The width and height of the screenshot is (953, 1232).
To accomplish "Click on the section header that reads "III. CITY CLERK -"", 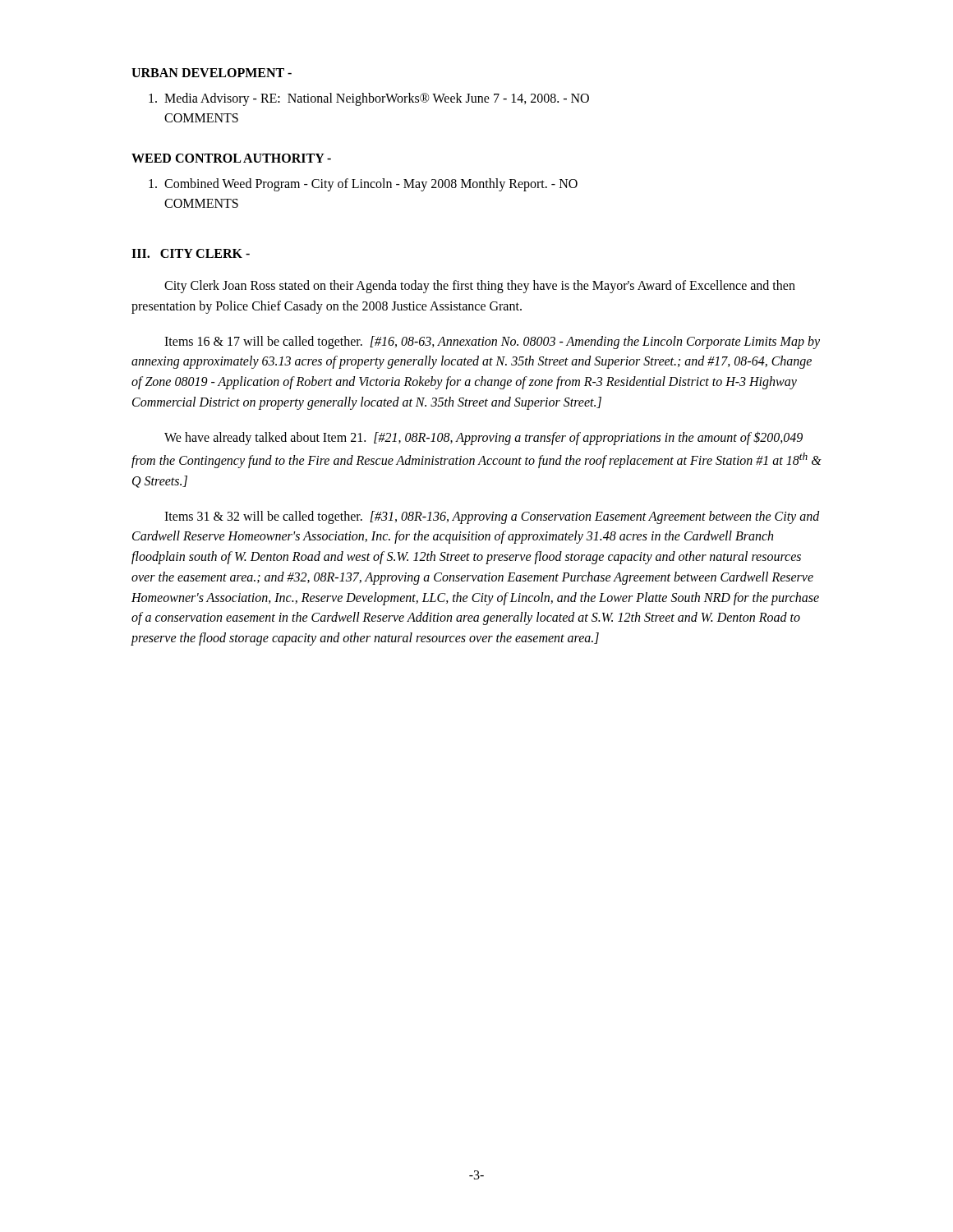I will click(191, 253).
